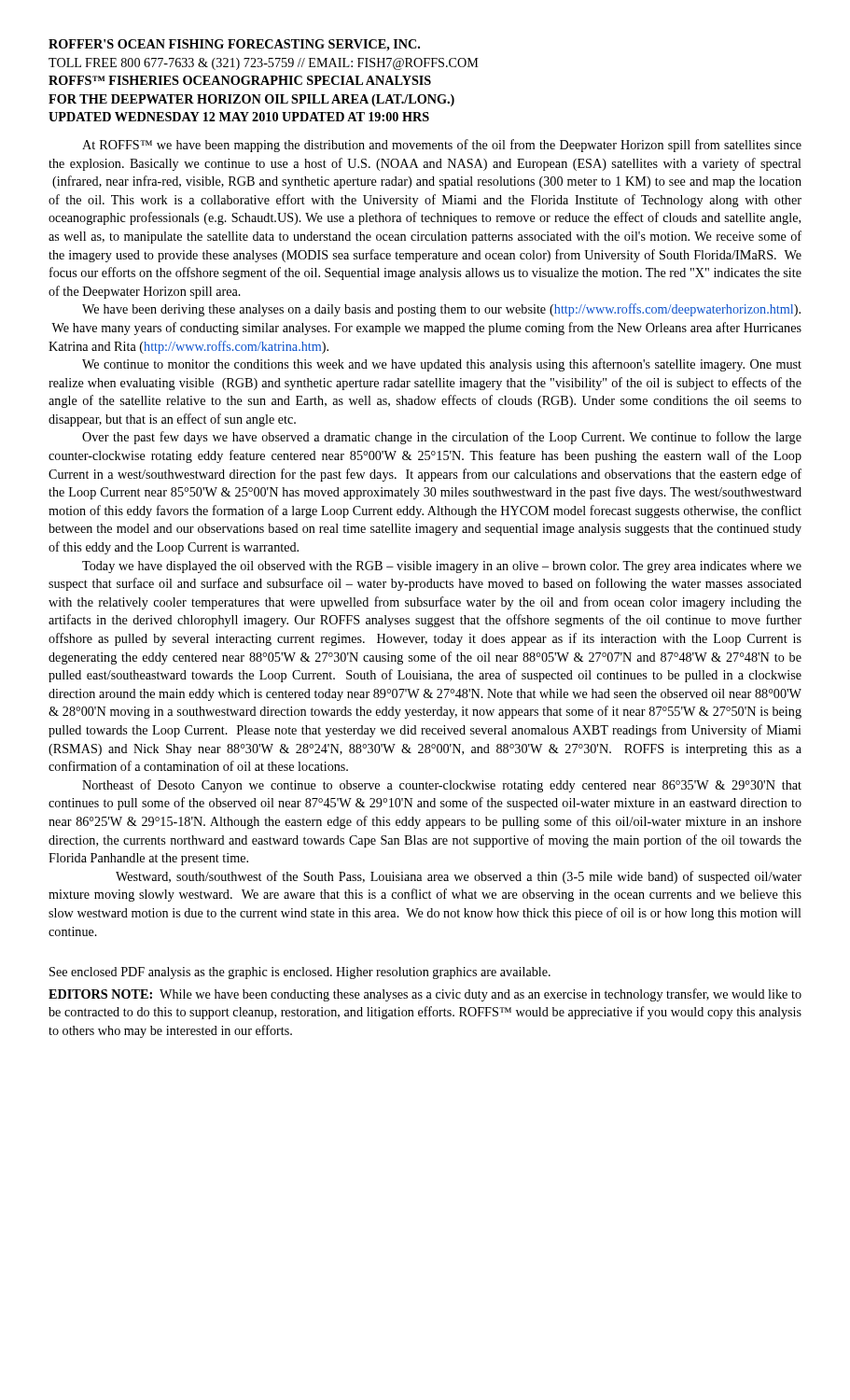Find the block on this page that starts "We continue to monitor"
This screenshot has height=1400, width=850.
click(425, 392)
